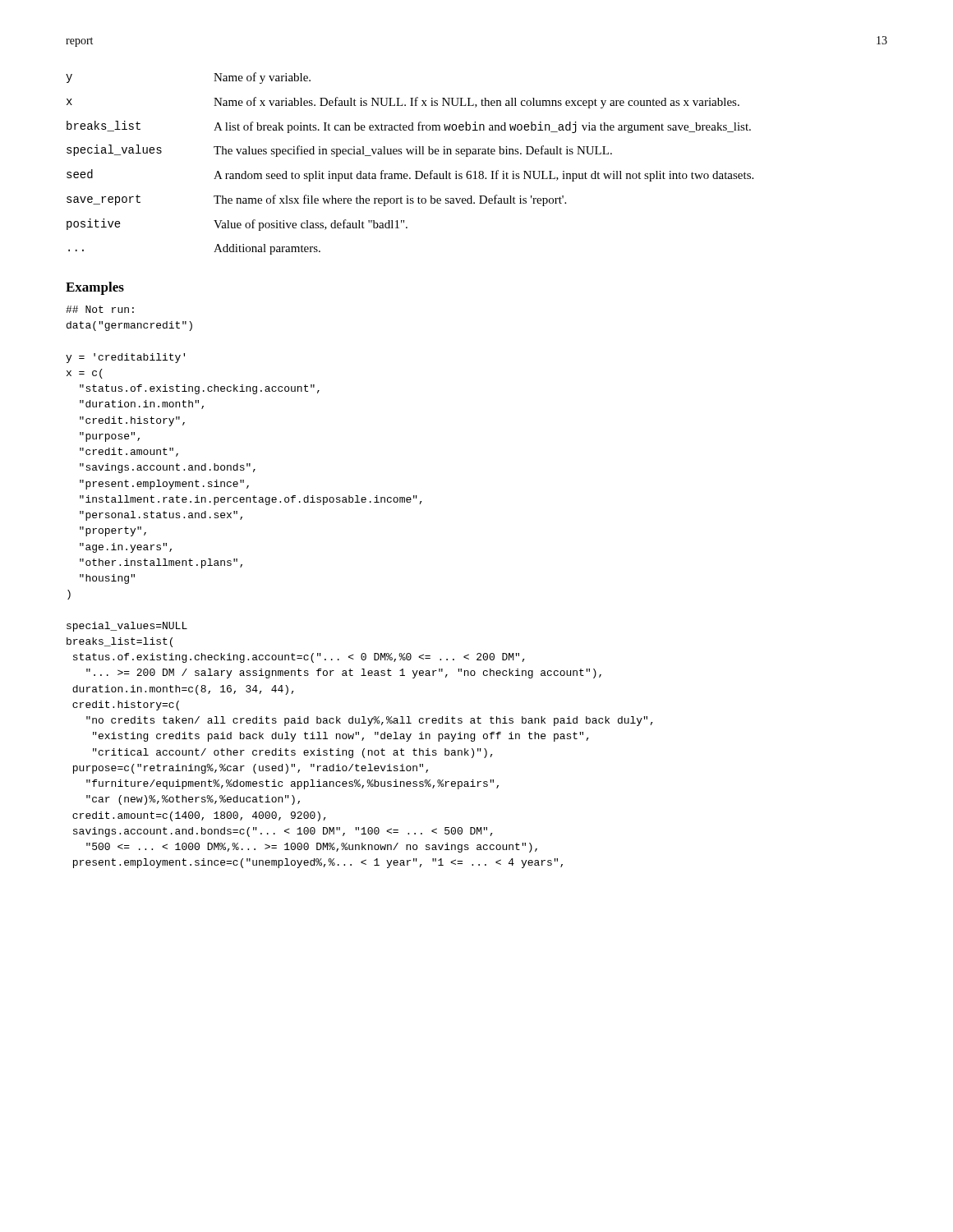Click the passage that begins "Not run: data("germancredit") y = 'creditability' x ="
This screenshot has width=953, height=1232.
(x=100, y=309)
